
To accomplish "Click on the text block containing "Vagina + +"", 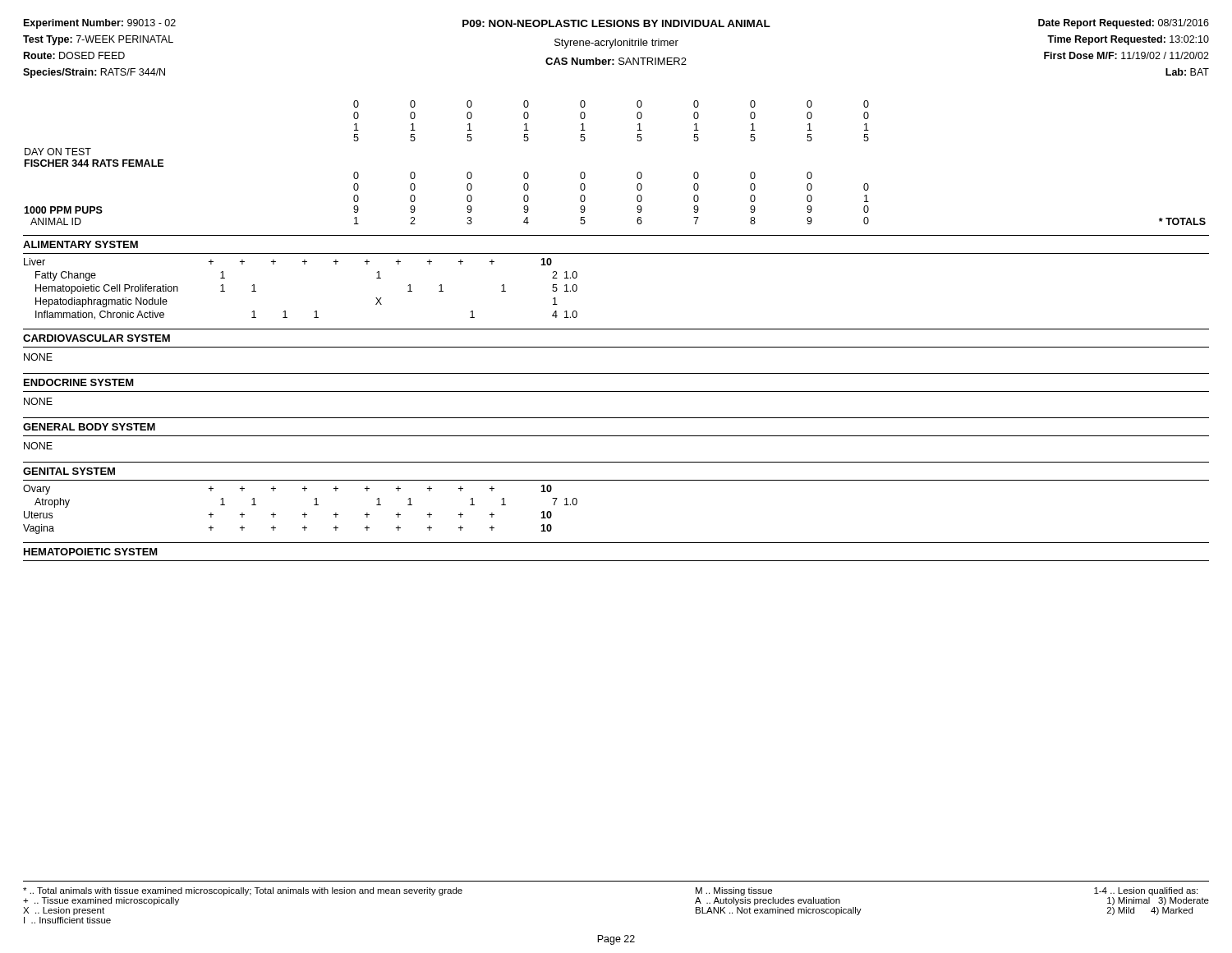I will click(x=287, y=528).
